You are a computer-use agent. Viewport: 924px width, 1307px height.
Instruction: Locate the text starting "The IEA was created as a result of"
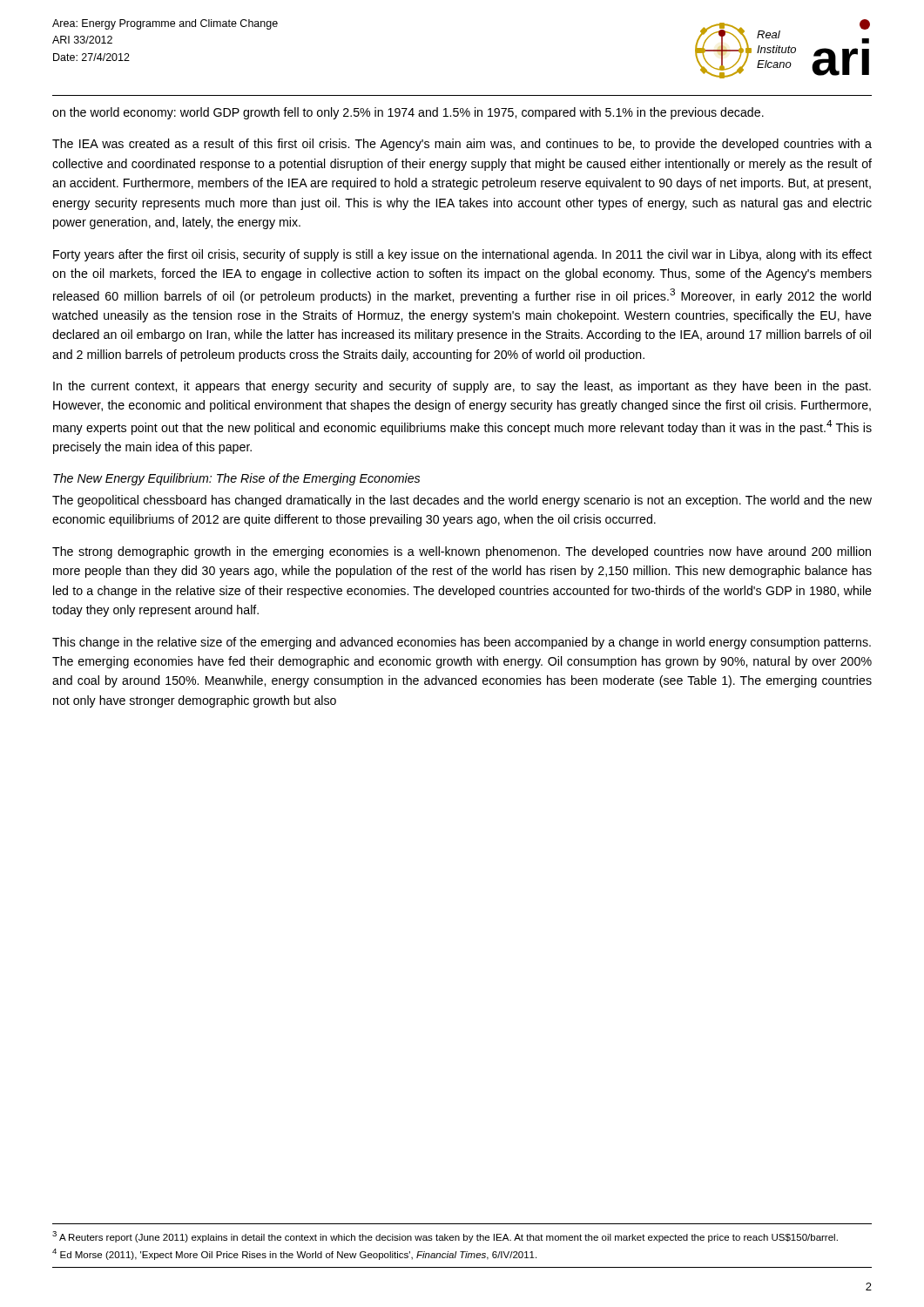[x=462, y=183]
